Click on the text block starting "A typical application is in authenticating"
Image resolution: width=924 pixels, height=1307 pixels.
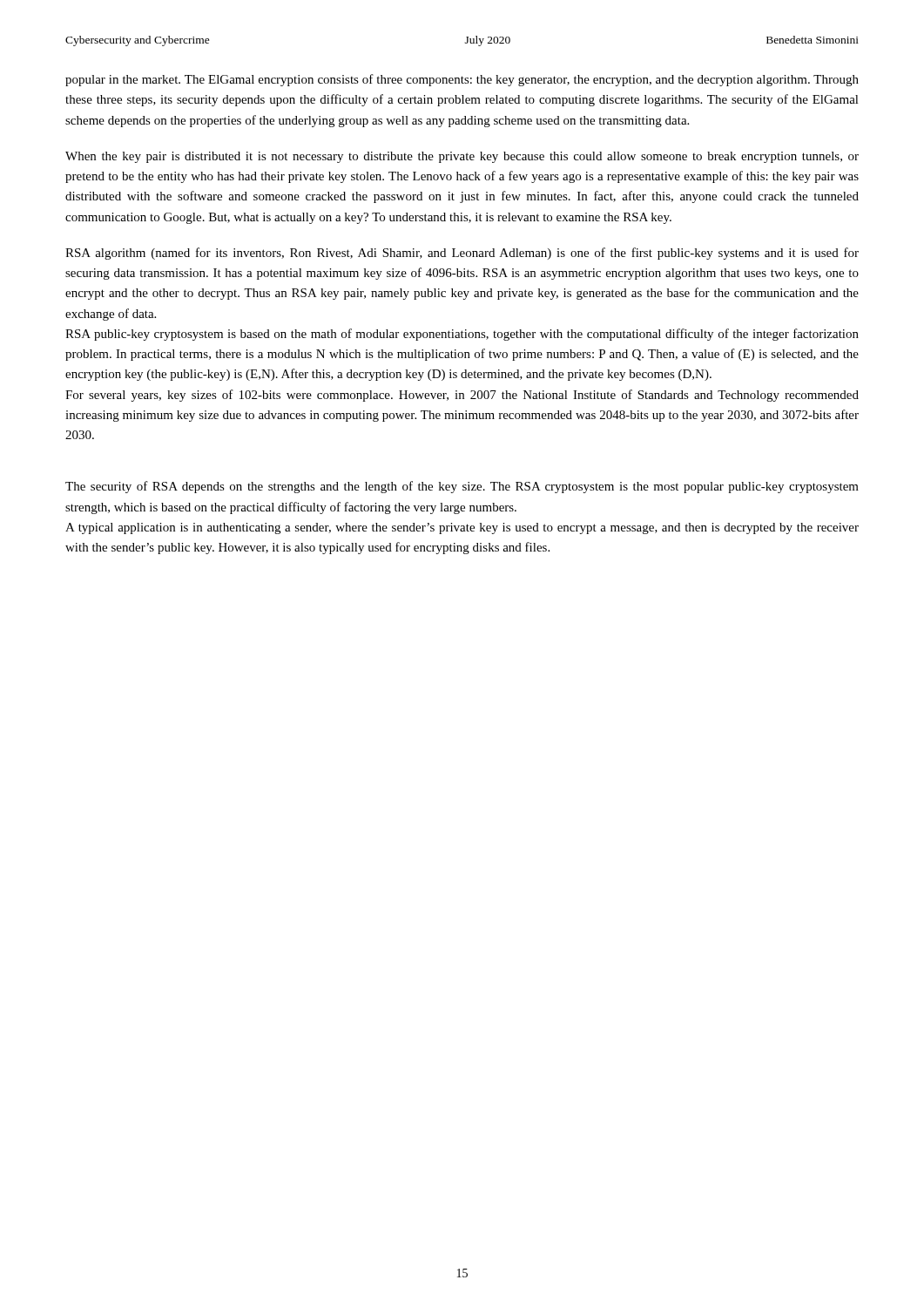(462, 537)
